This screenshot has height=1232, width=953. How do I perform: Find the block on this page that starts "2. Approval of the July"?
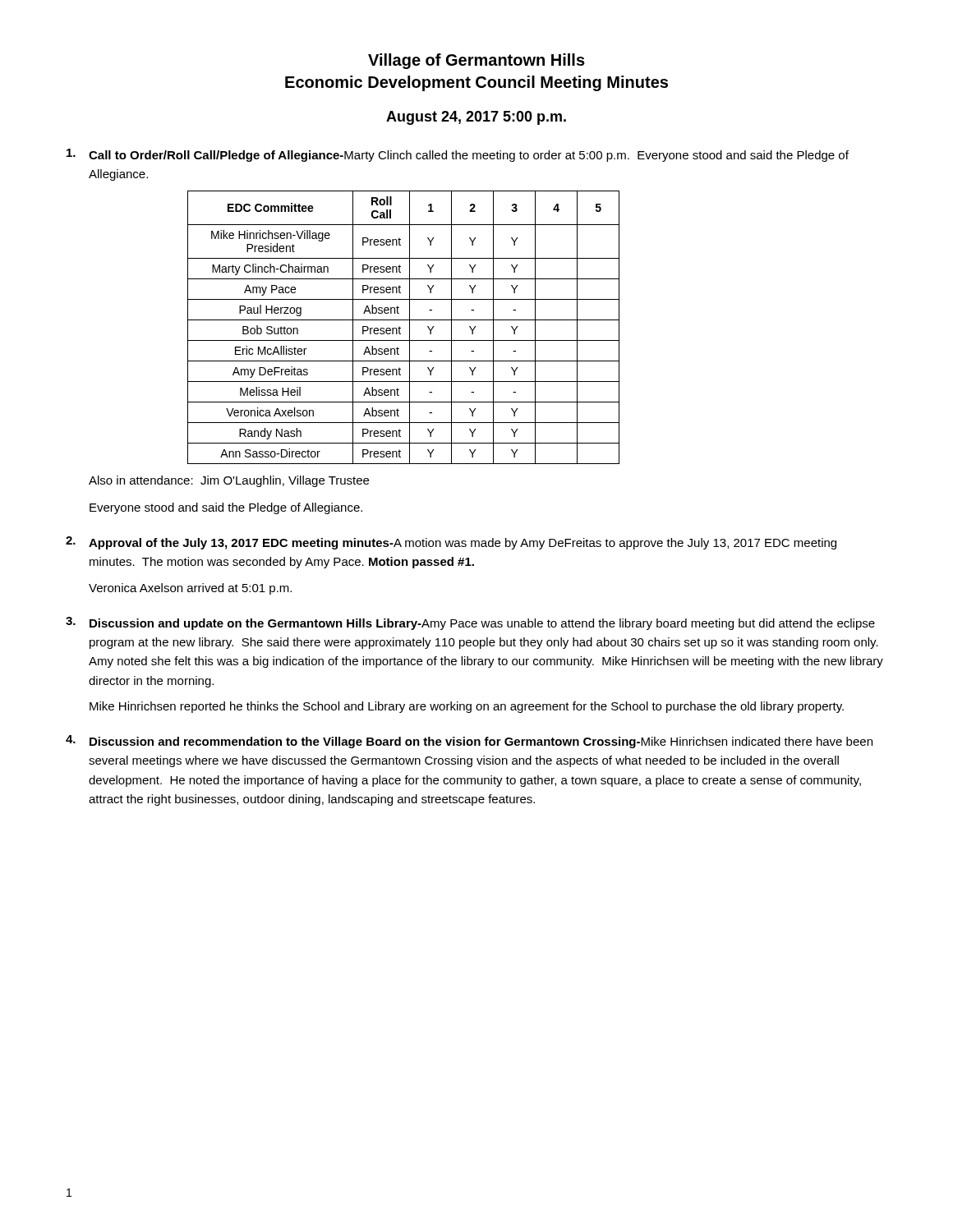pyautogui.click(x=476, y=569)
